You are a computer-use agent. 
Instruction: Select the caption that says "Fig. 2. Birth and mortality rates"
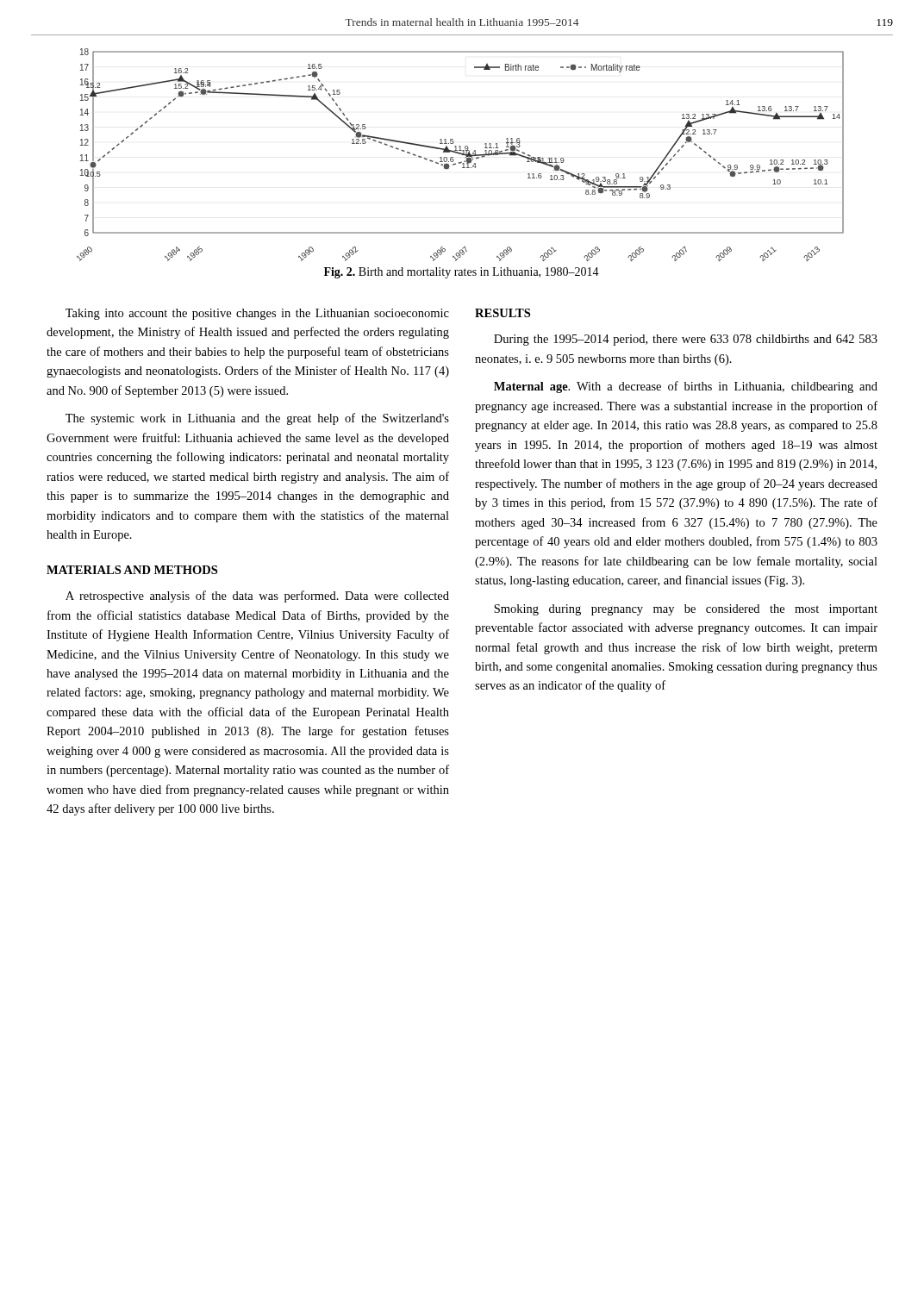point(461,272)
